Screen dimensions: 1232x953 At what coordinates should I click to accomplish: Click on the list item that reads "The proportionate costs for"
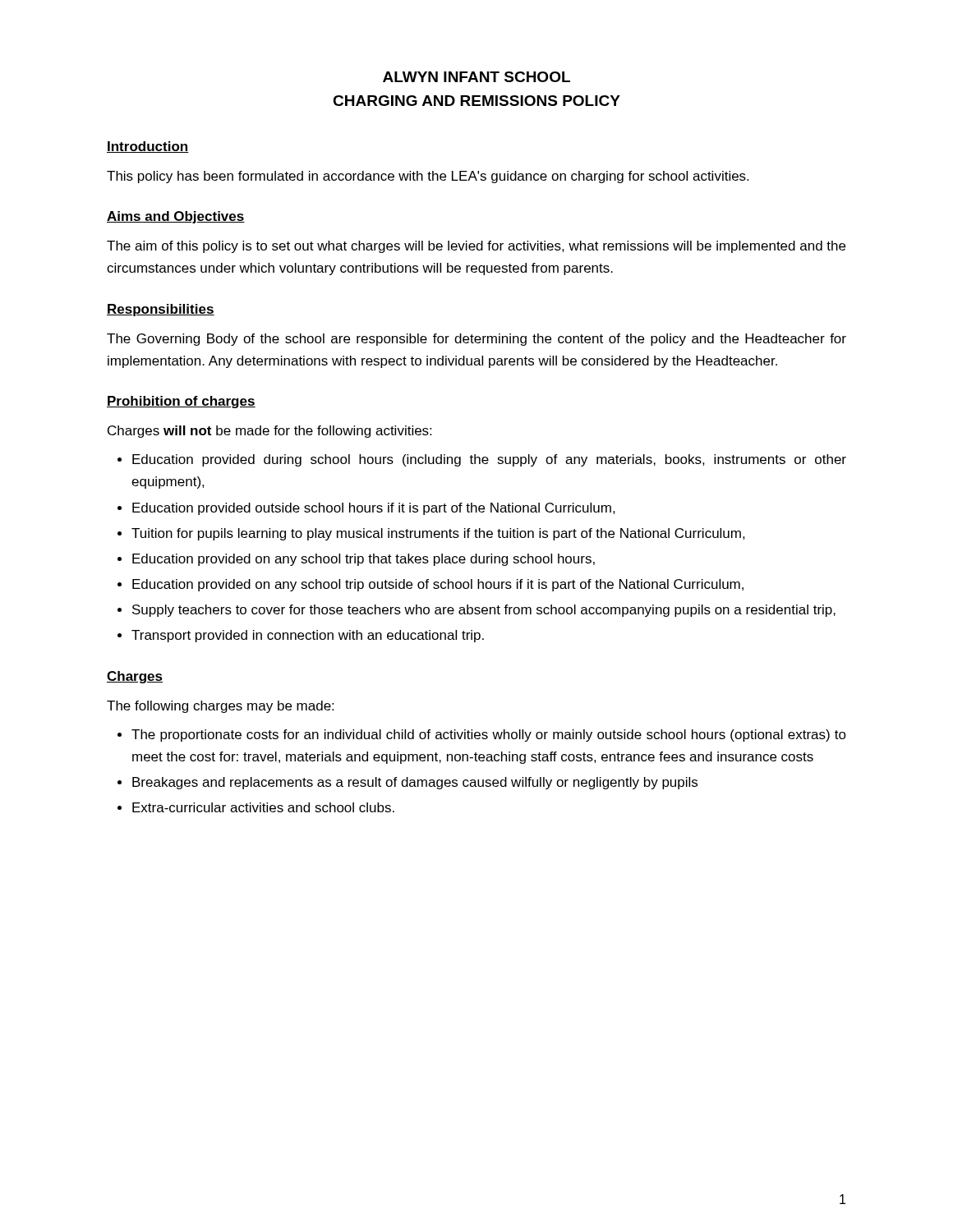tap(489, 746)
